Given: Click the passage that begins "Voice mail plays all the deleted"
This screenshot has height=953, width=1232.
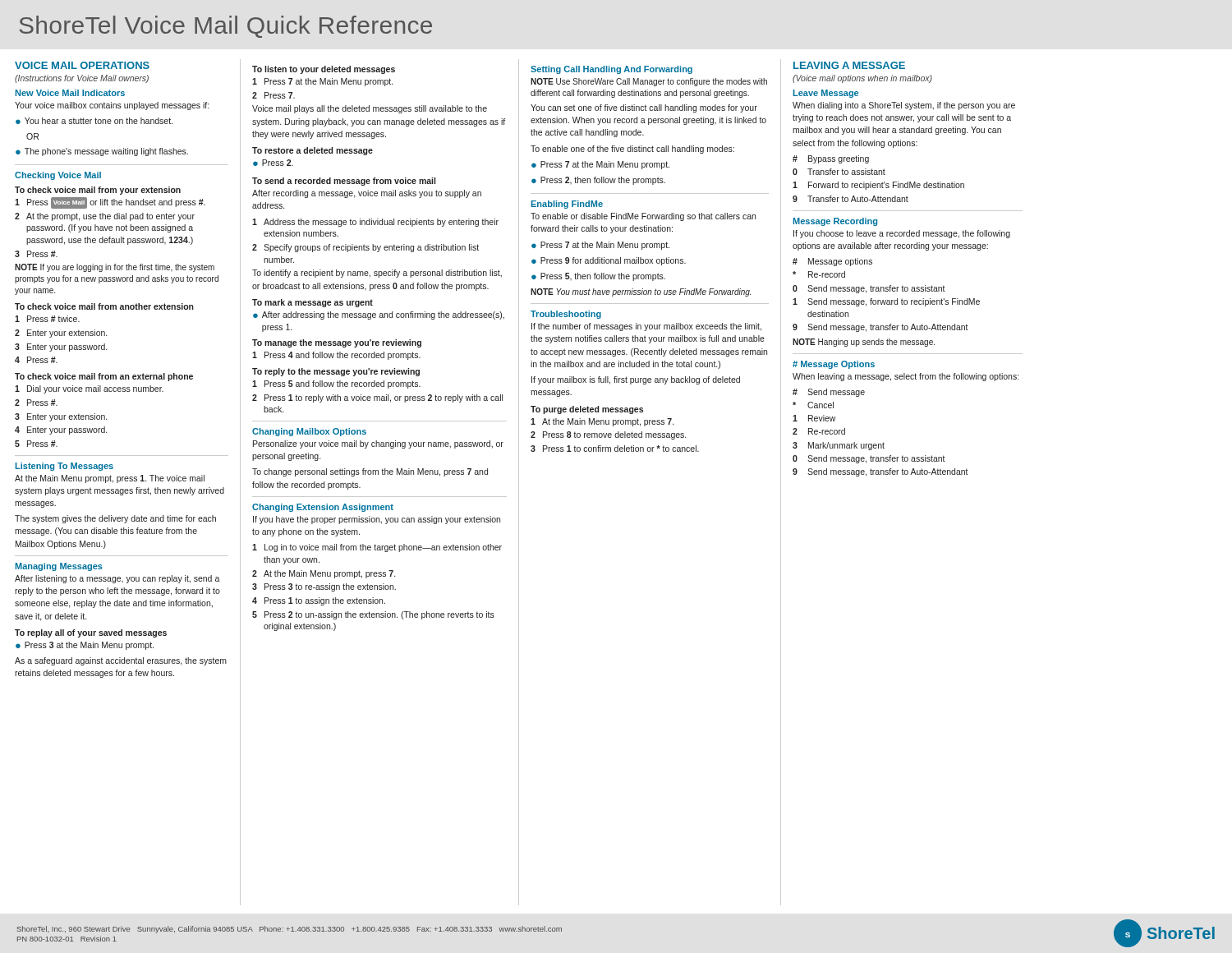Looking at the screenshot, I should [x=379, y=122].
